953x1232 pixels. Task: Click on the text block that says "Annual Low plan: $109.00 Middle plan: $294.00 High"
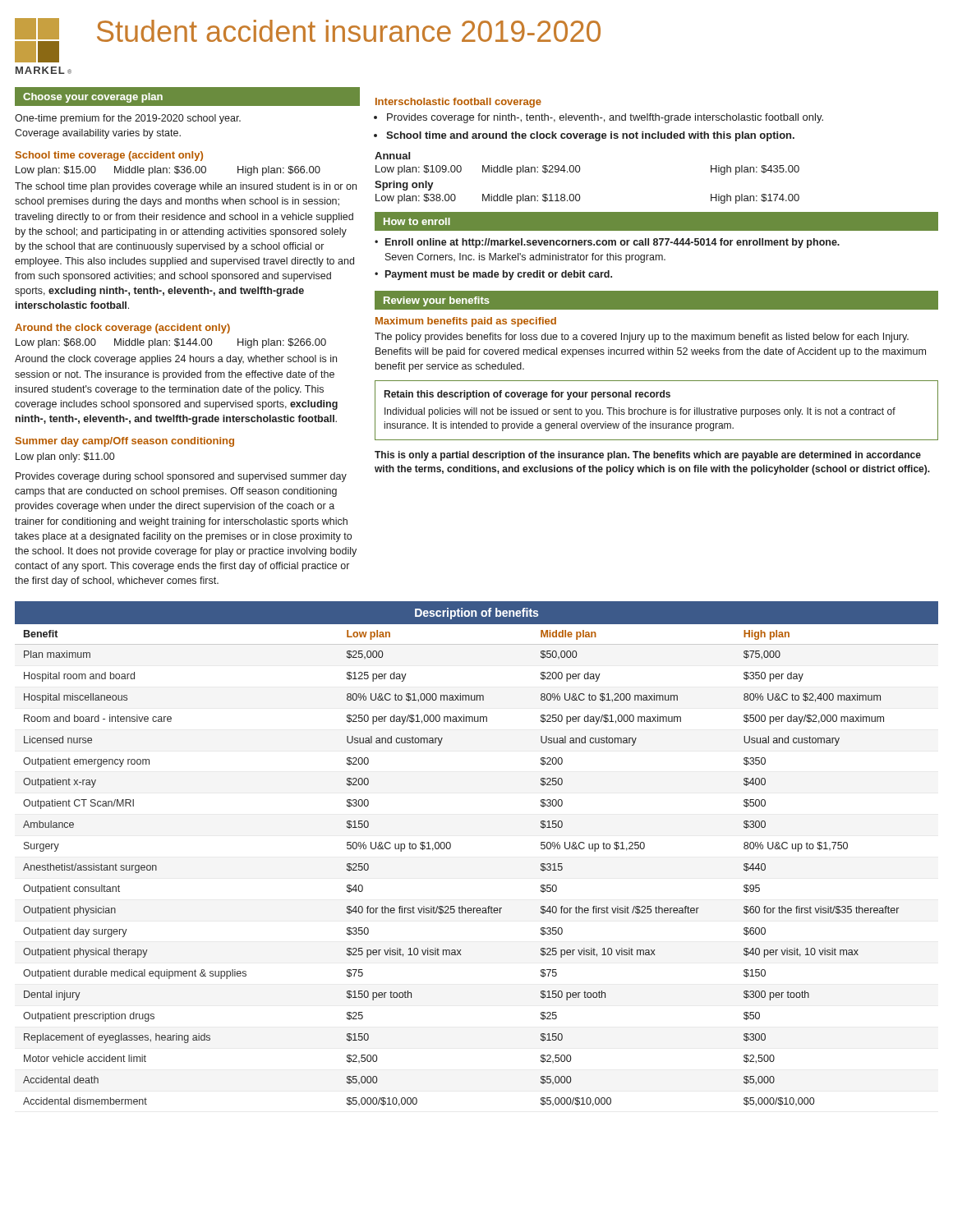[x=392, y=156]
